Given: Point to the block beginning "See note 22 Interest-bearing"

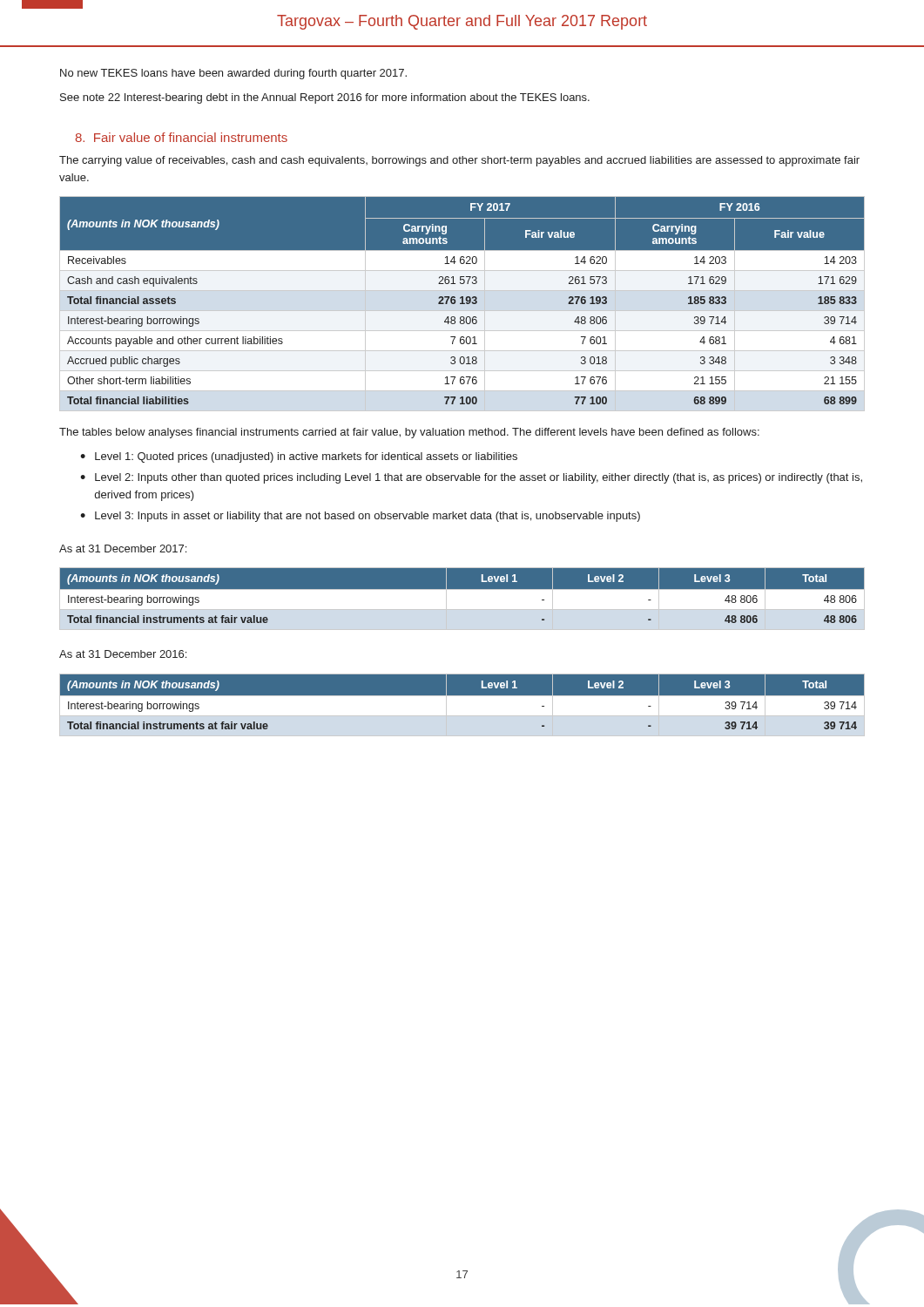Looking at the screenshot, I should point(325,97).
